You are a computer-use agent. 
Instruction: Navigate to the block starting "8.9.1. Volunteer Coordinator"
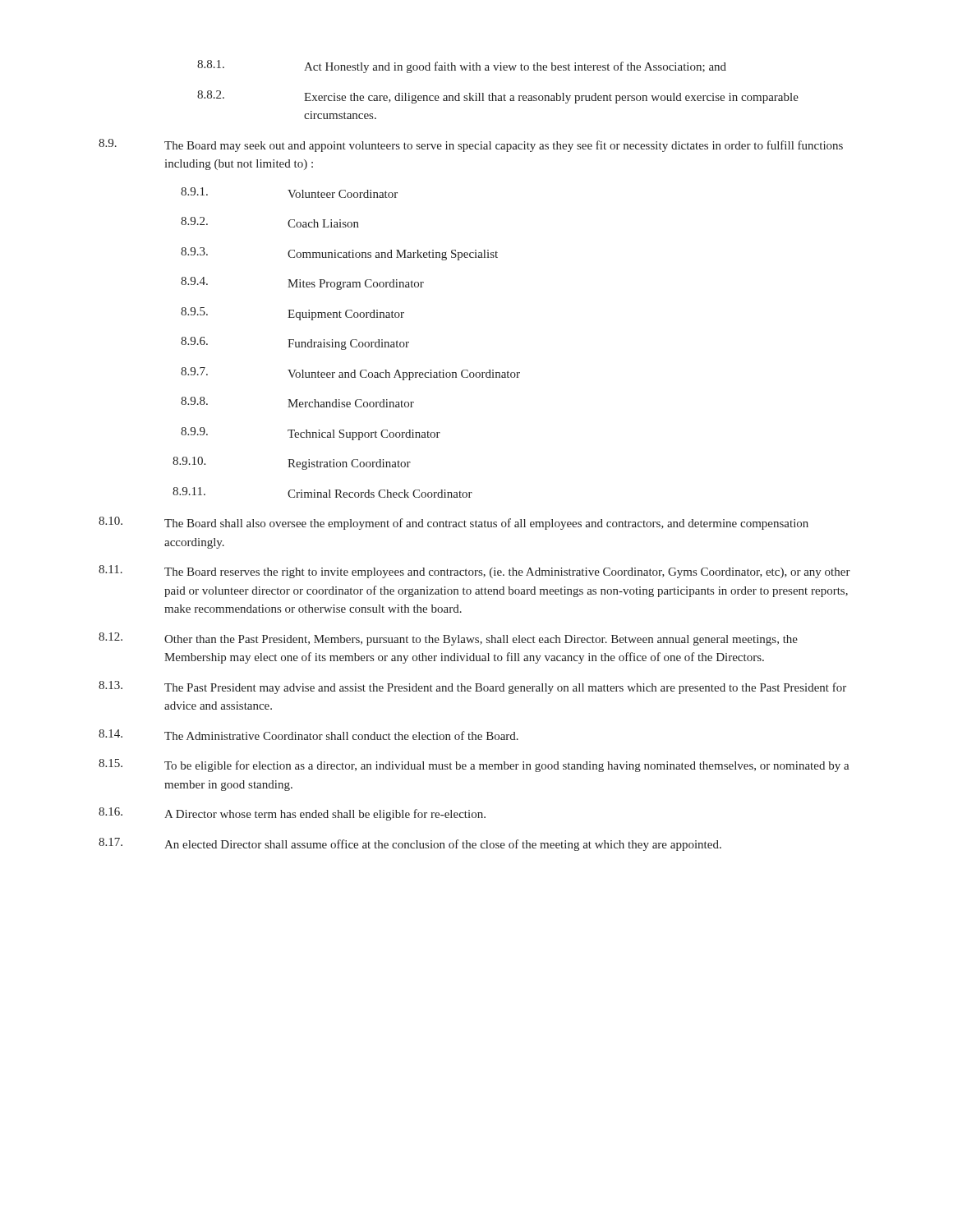289,193
